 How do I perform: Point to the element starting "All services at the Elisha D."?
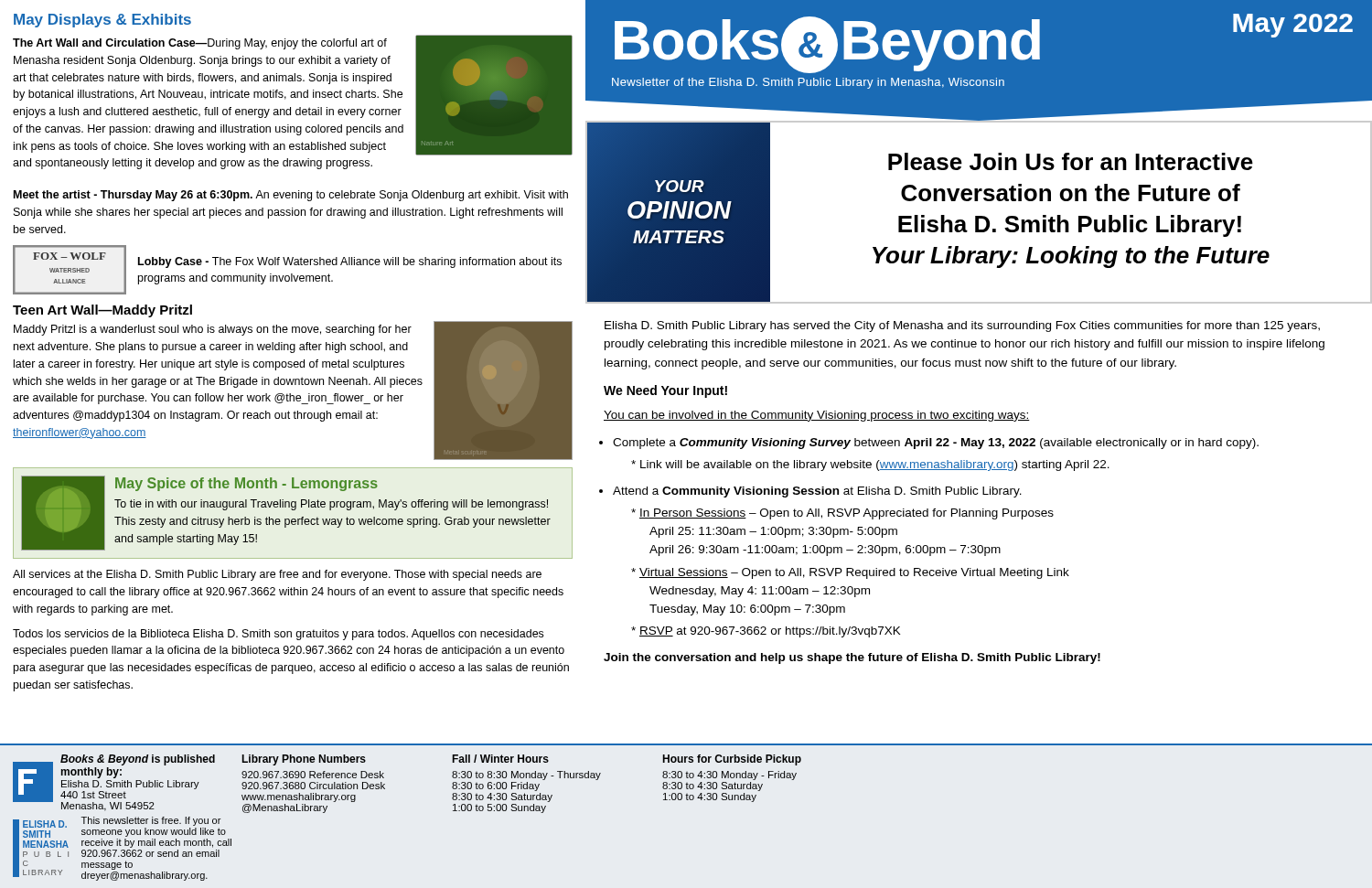[x=293, y=592]
